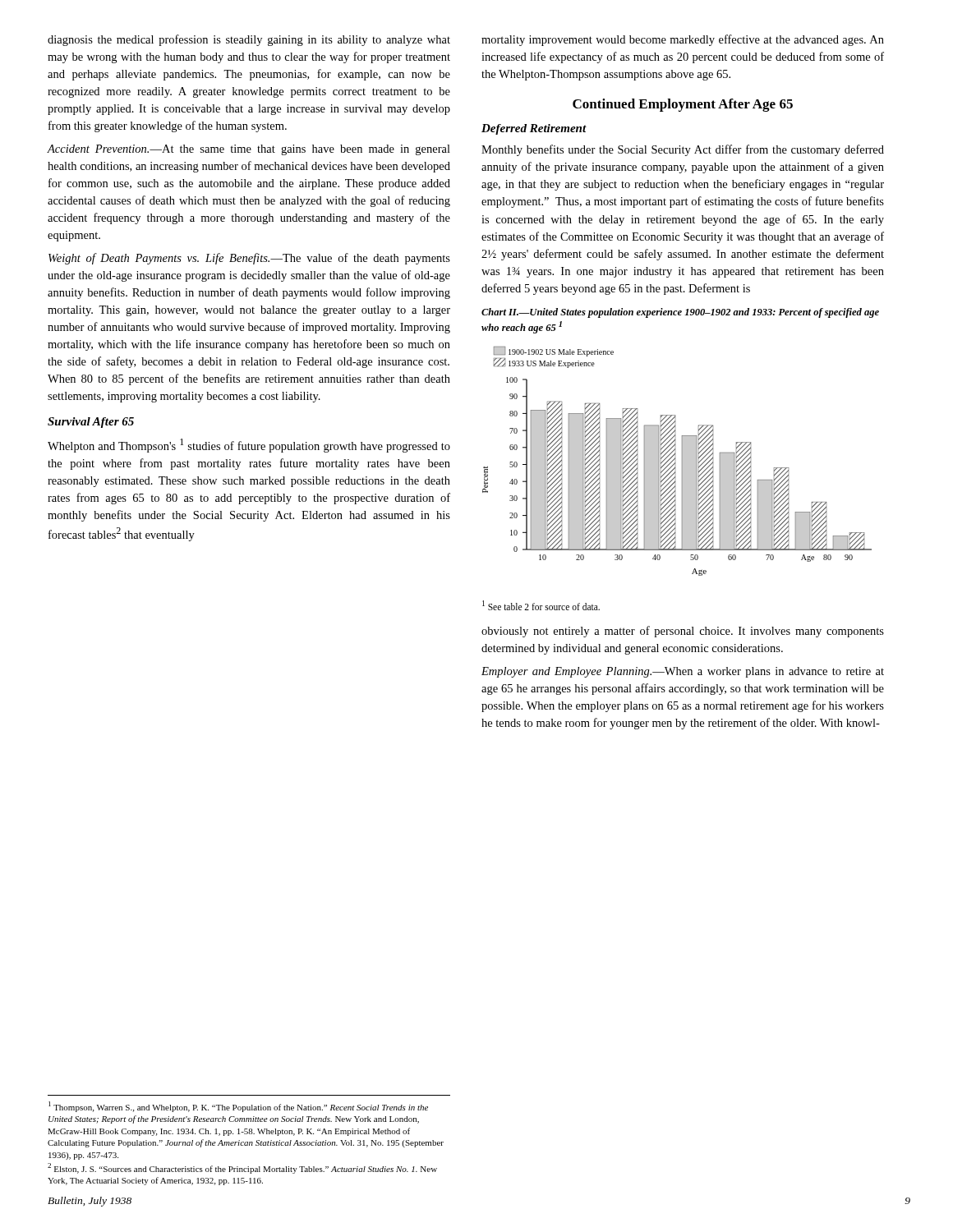Screen dimensions: 1232x953
Task: Where is the passage that starts "obviously not entirely a"?
Action: tap(683, 640)
